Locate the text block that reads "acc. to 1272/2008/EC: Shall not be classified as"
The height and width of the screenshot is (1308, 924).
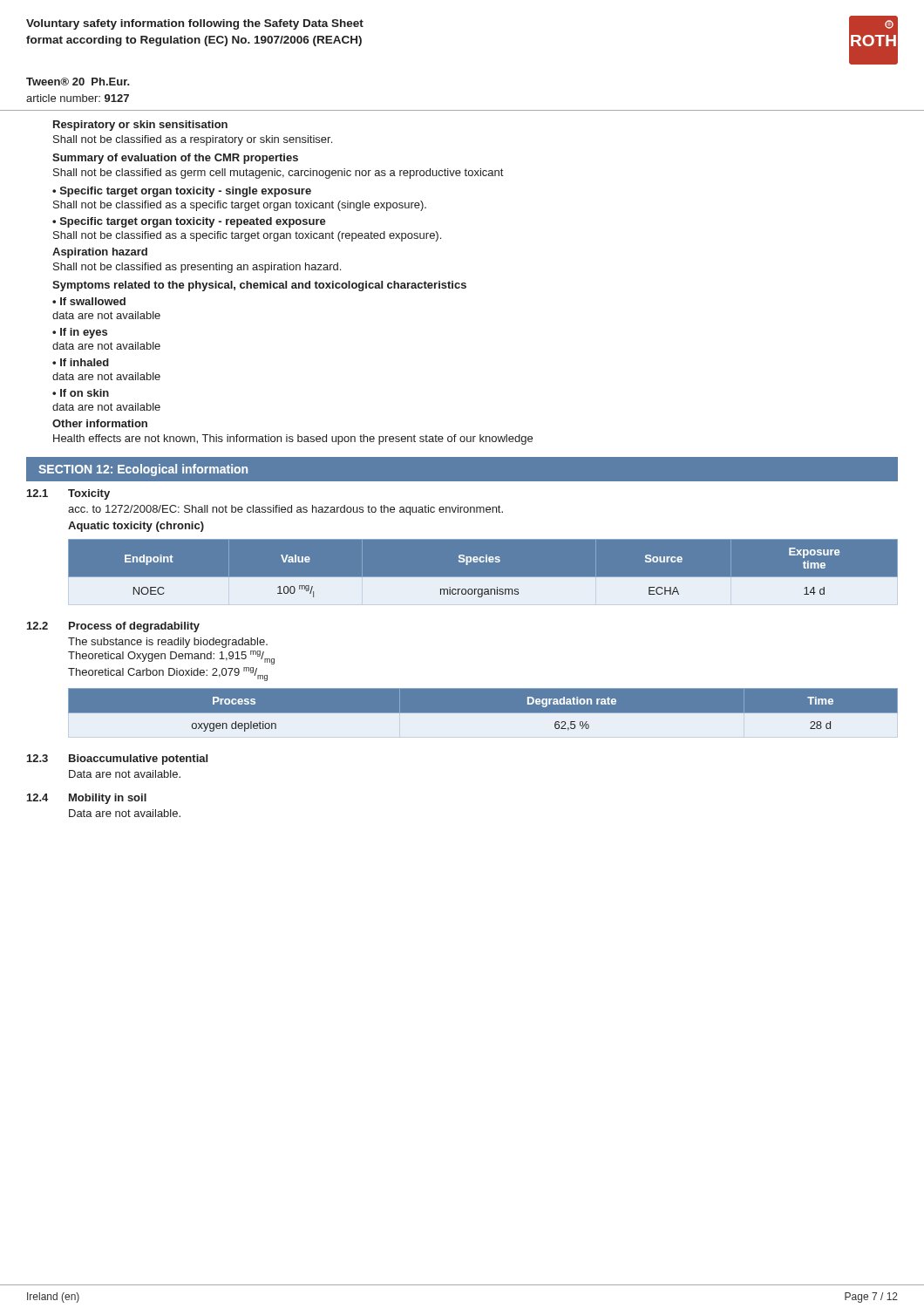286,509
